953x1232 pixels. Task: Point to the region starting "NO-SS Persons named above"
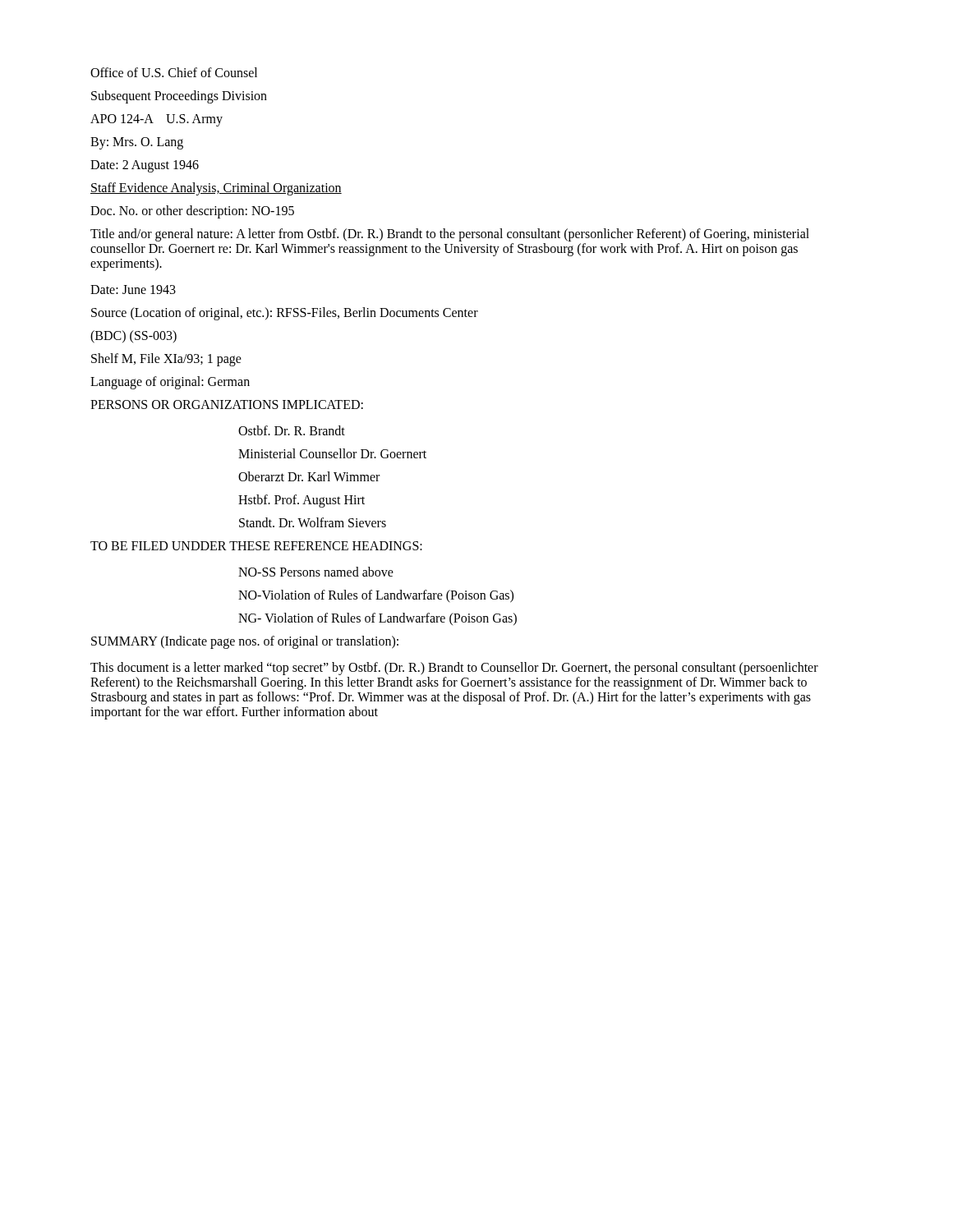coord(316,572)
